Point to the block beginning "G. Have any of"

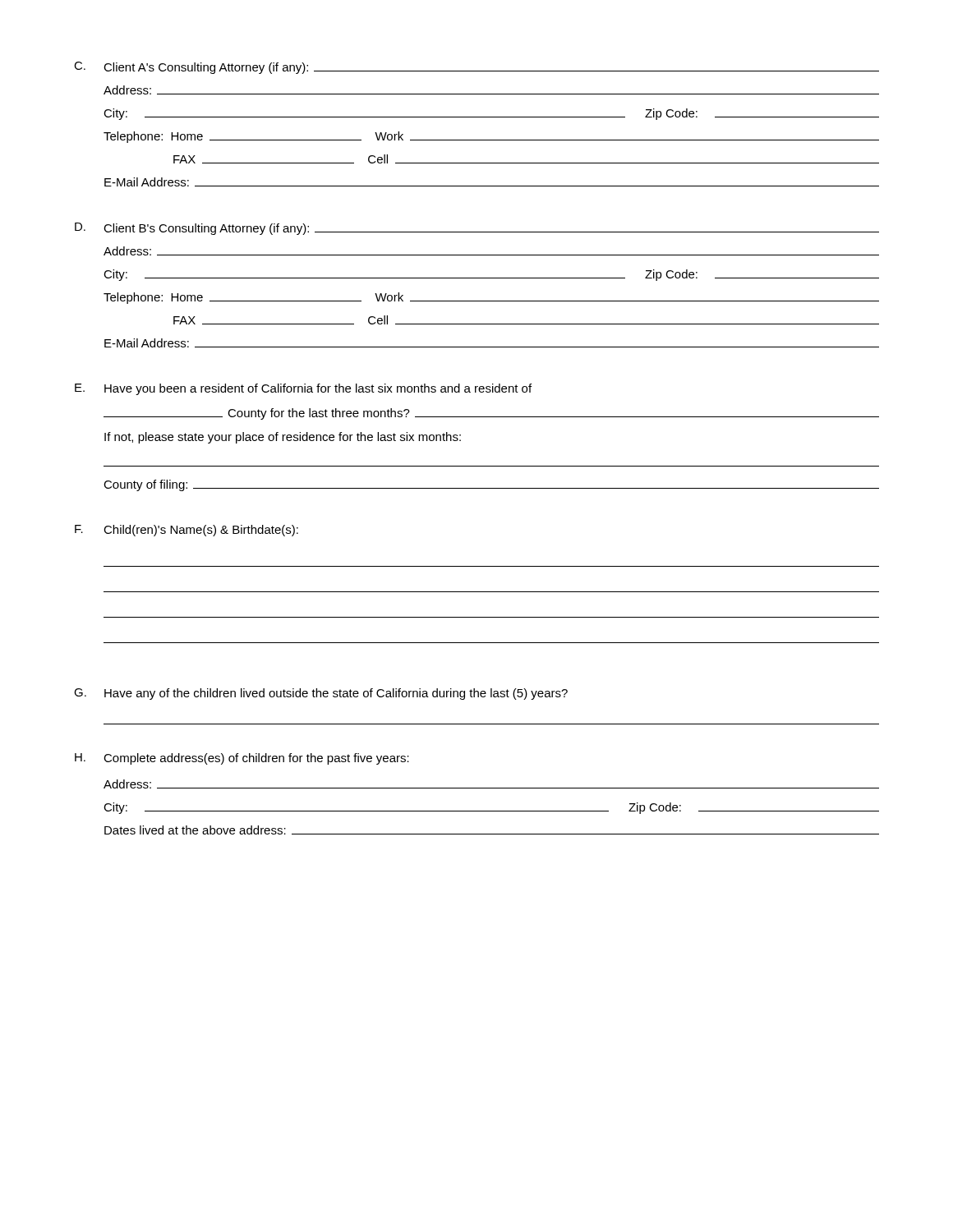coord(476,708)
